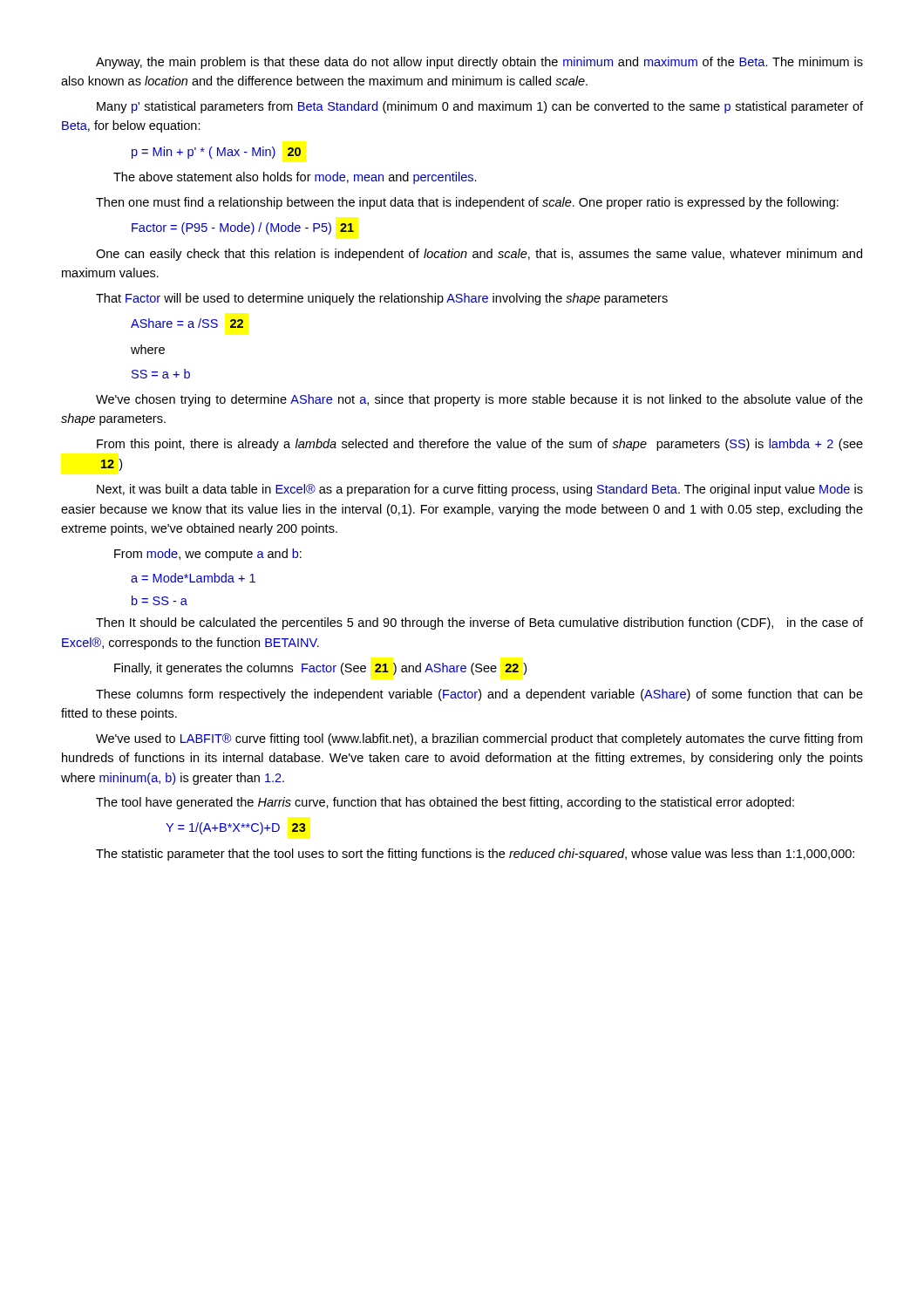The width and height of the screenshot is (924, 1308).
Task: Click on the region starting "The above statement also holds for"
Action: [x=295, y=178]
